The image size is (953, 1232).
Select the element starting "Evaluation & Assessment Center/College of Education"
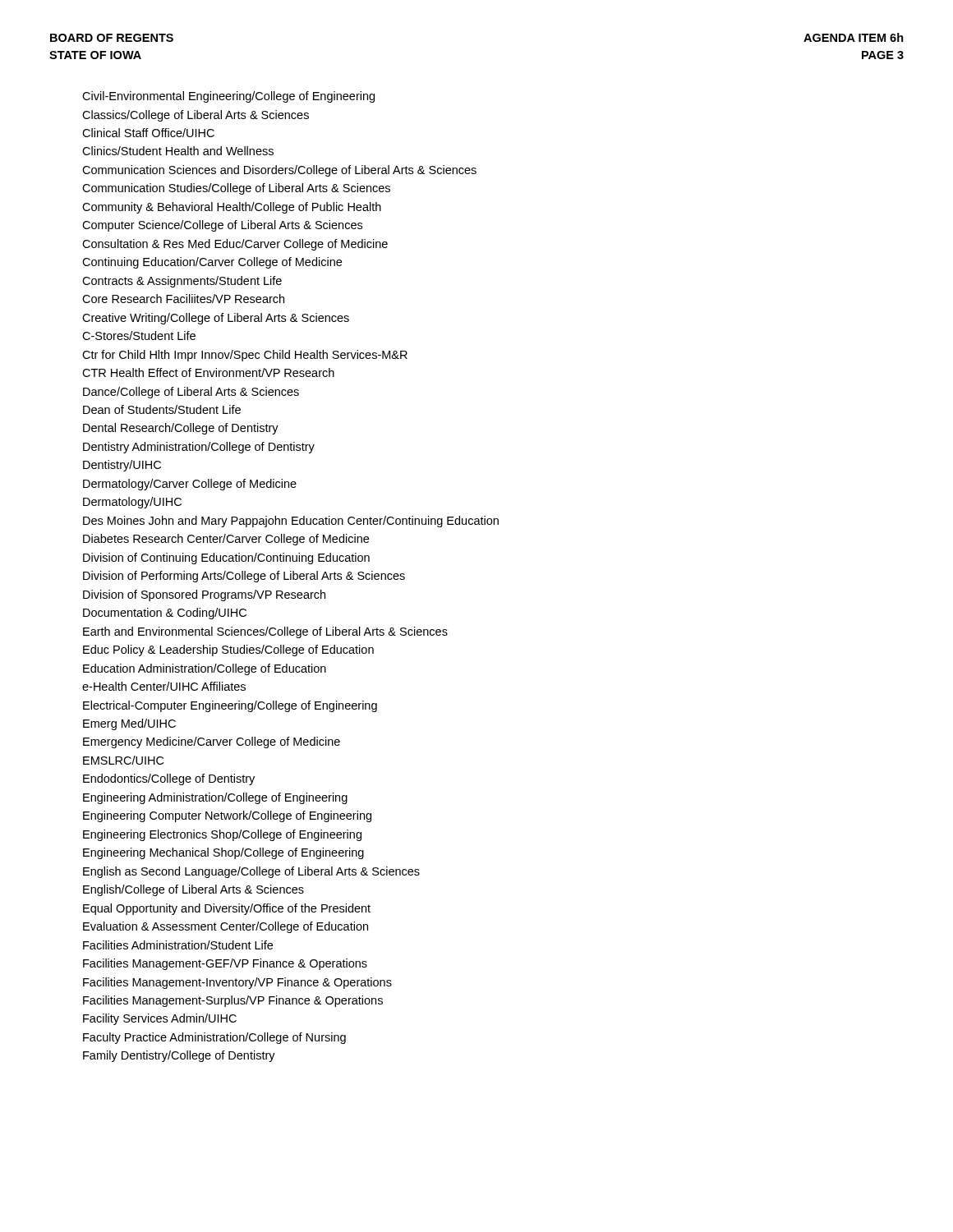(x=226, y=927)
